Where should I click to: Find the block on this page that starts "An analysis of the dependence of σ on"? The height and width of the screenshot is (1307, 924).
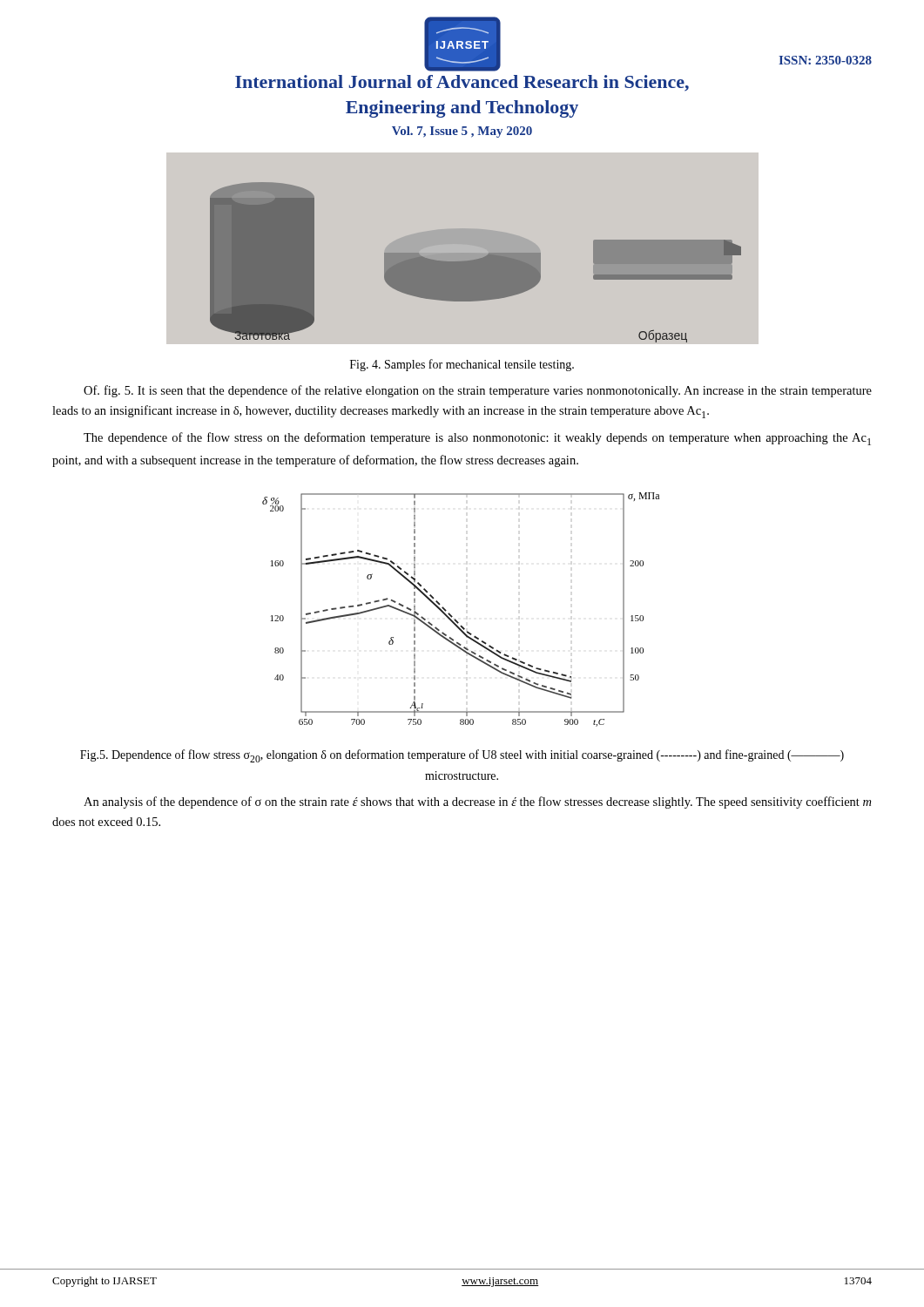[462, 812]
